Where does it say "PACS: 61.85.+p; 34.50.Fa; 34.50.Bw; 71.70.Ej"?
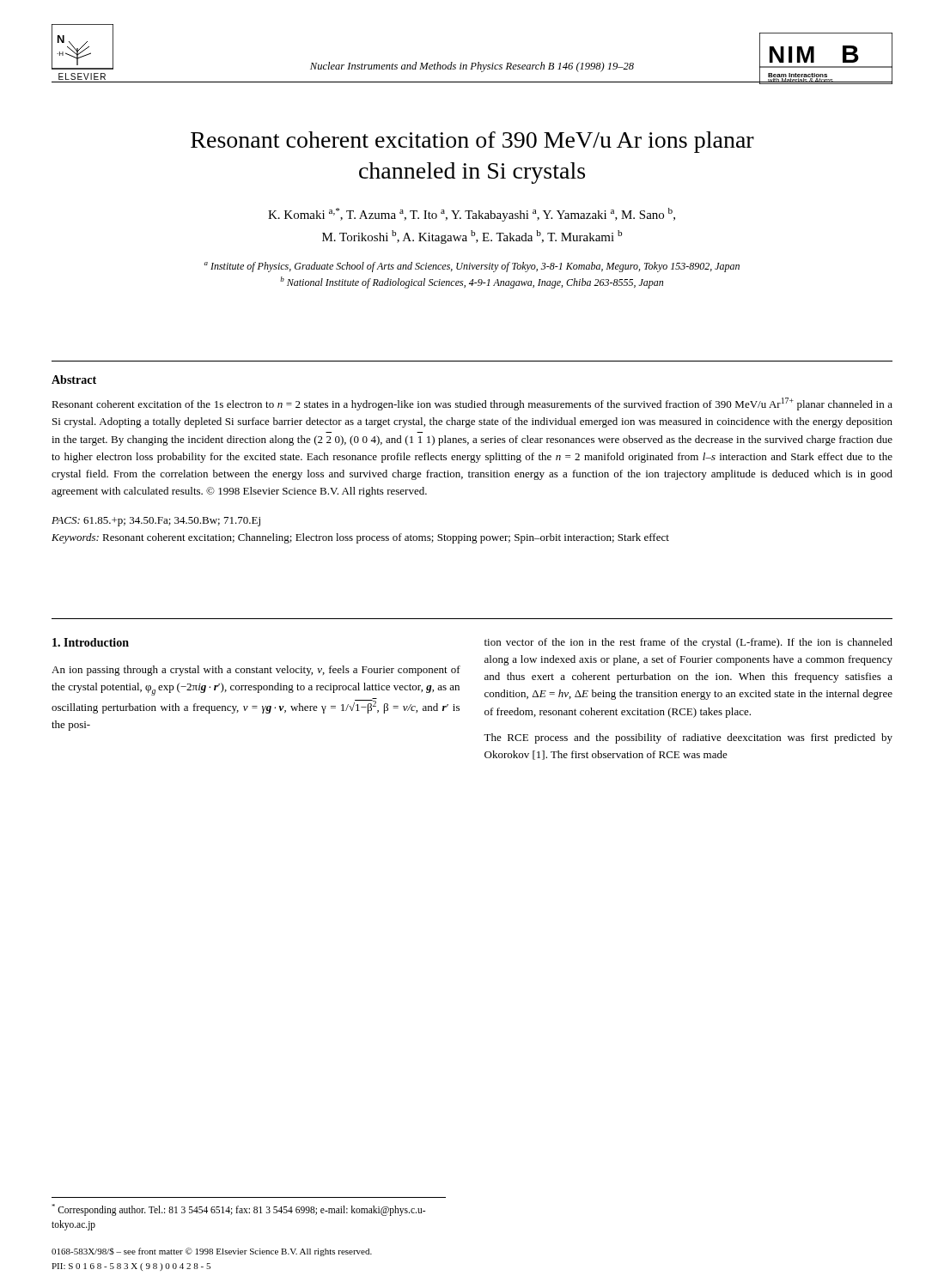944x1288 pixels. pyautogui.click(x=156, y=520)
